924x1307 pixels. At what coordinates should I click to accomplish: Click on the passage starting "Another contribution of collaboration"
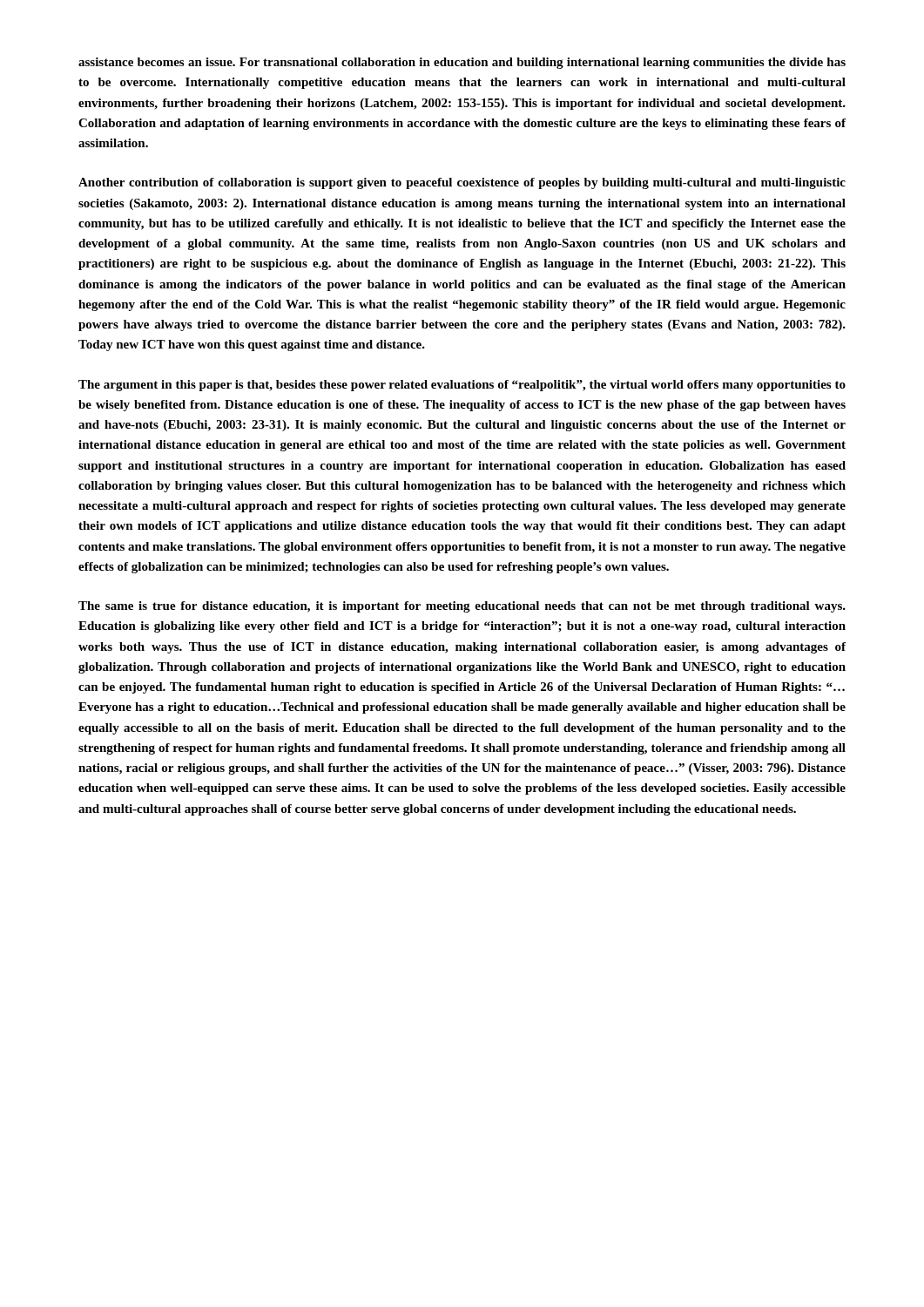462,263
